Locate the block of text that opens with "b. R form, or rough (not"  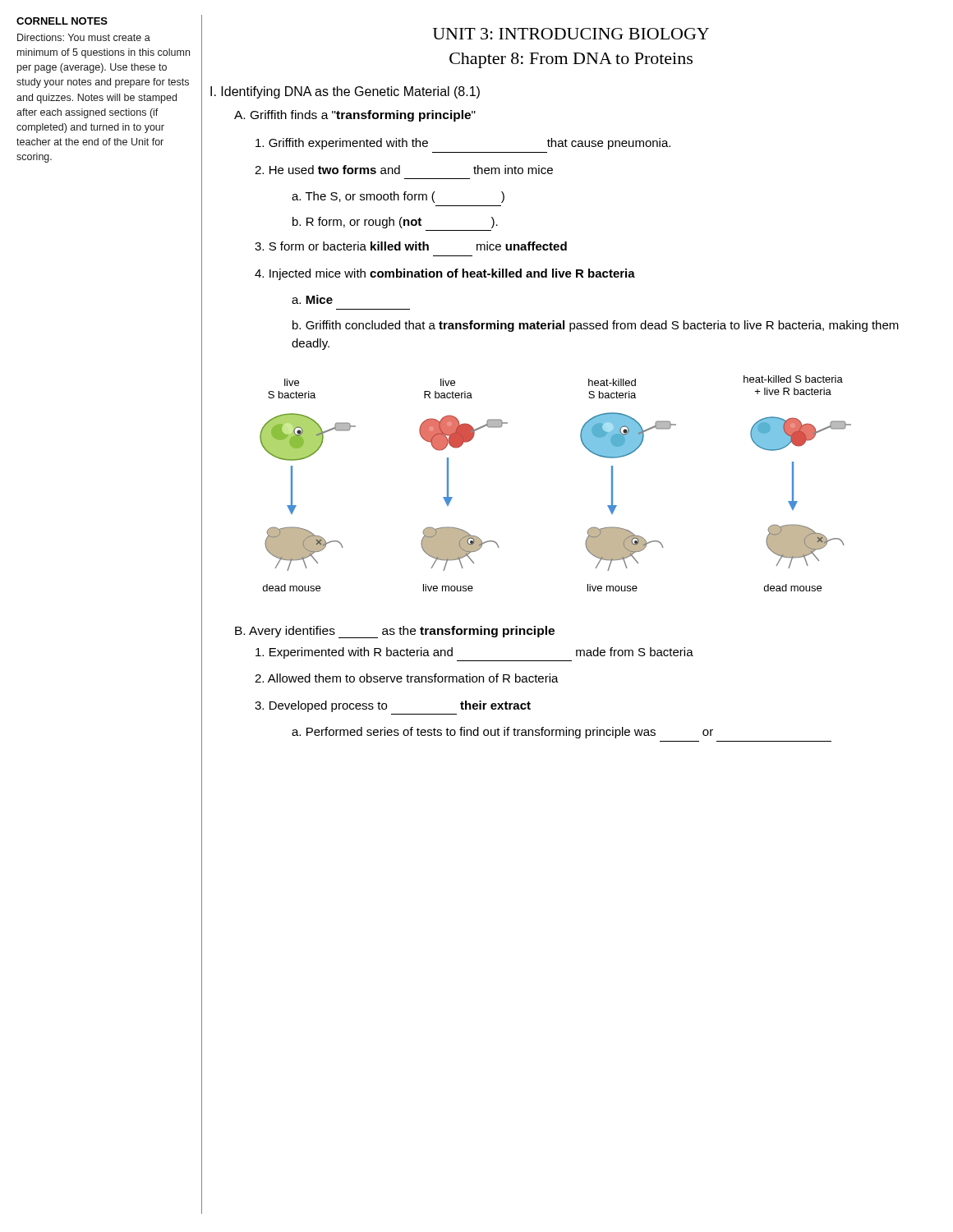click(x=395, y=223)
